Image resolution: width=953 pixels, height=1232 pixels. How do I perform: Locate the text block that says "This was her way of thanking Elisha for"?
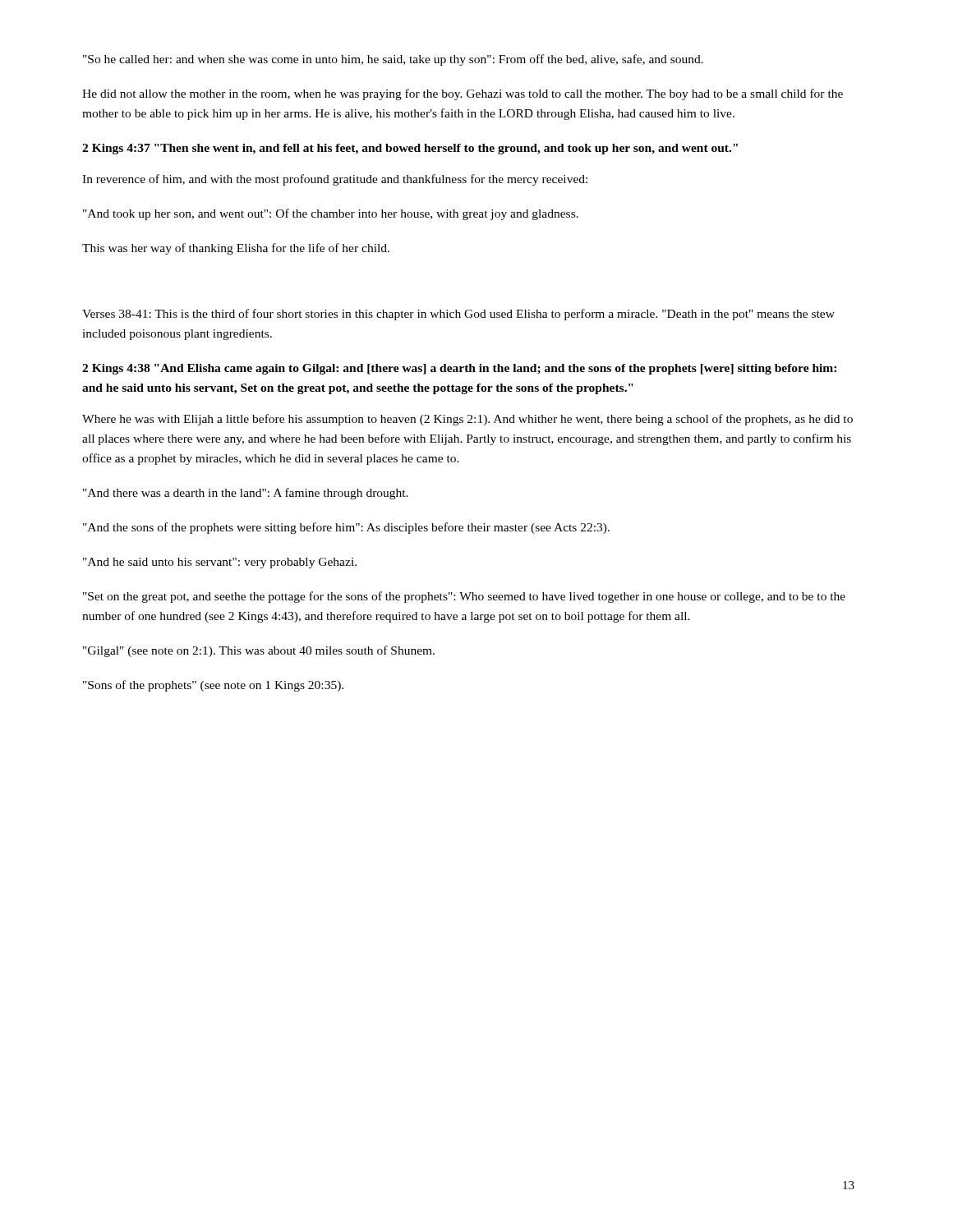(x=236, y=248)
